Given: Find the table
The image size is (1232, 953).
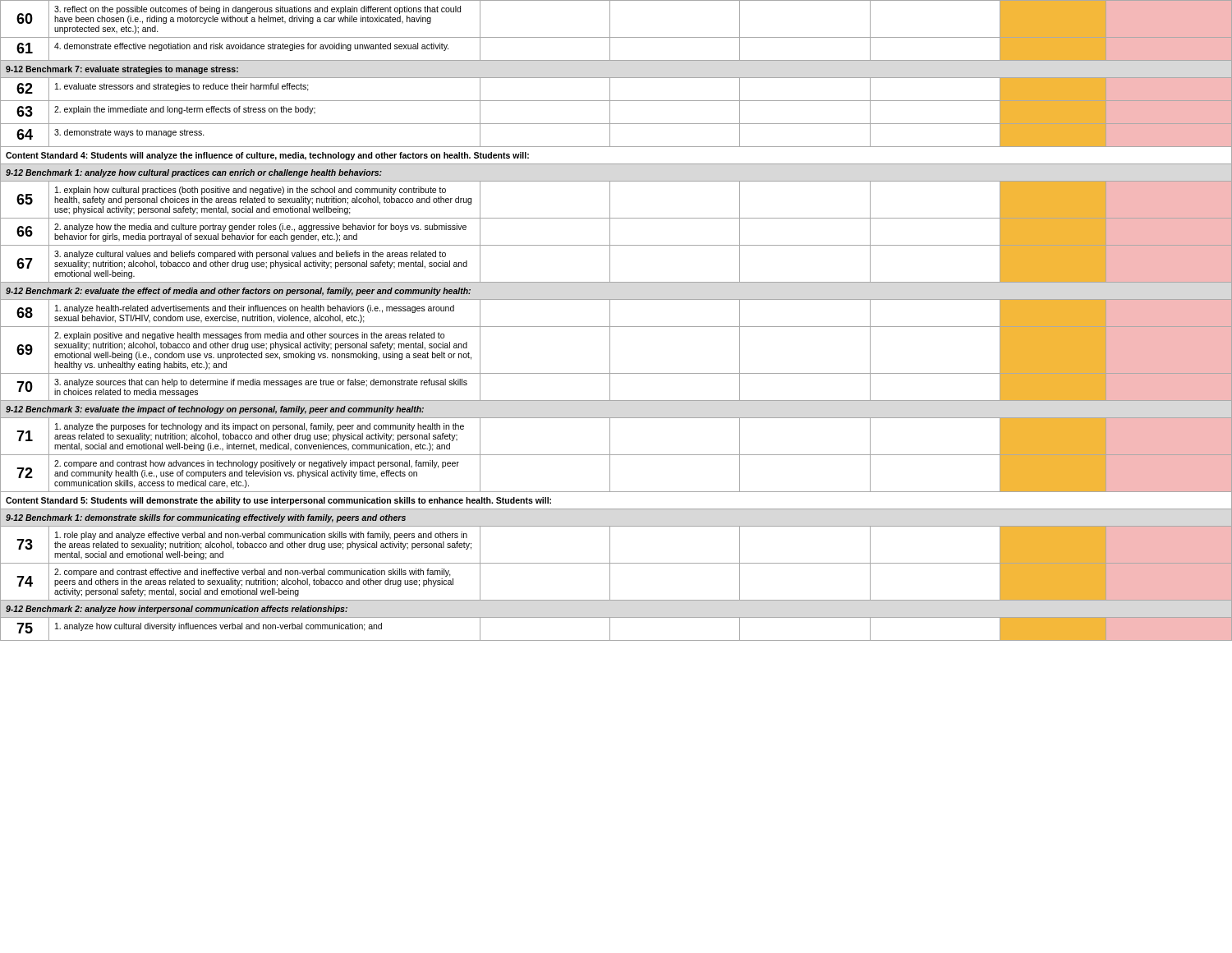Looking at the screenshot, I should 616,320.
